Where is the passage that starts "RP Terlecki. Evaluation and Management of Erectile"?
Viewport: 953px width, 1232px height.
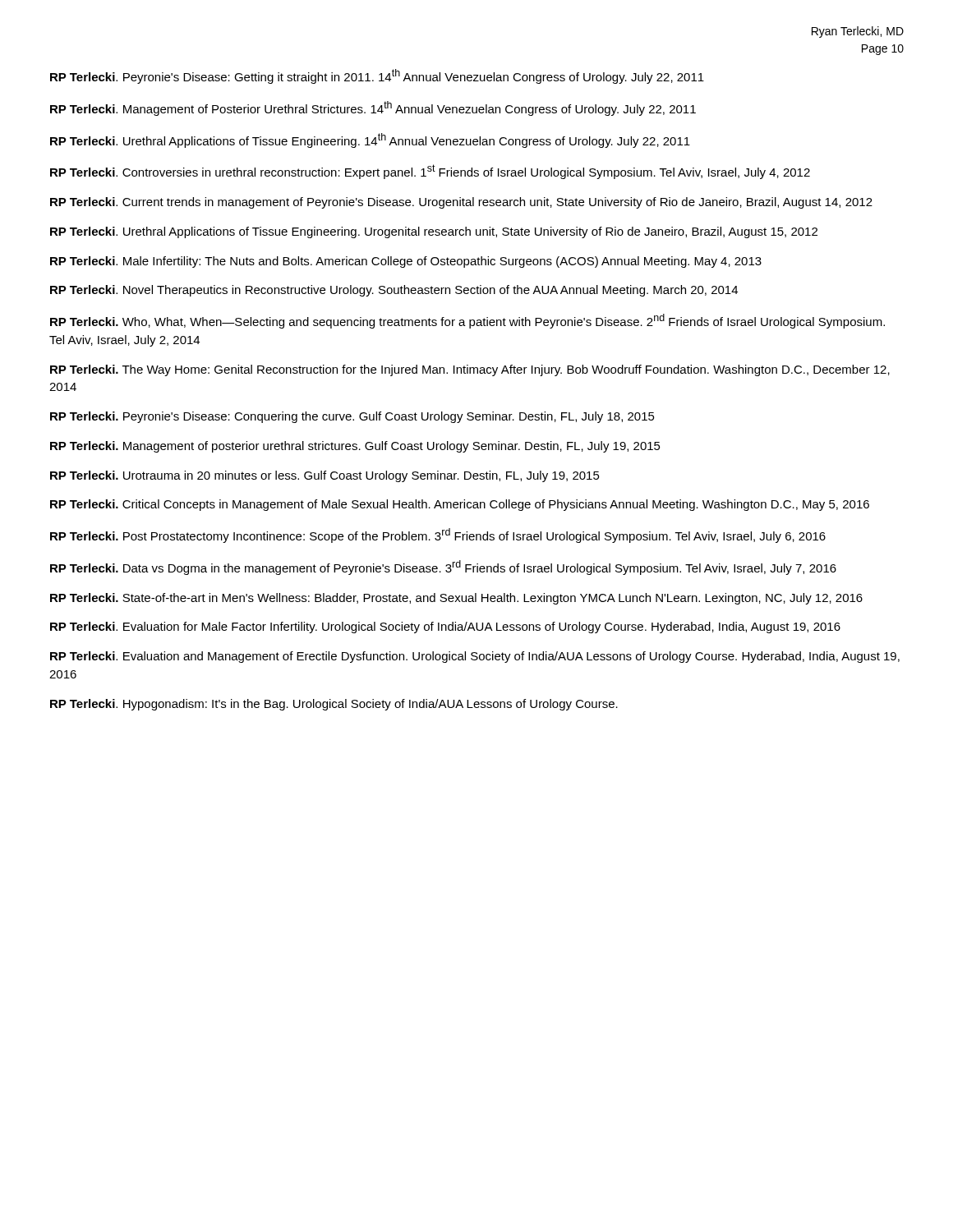[x=475, y=665]
